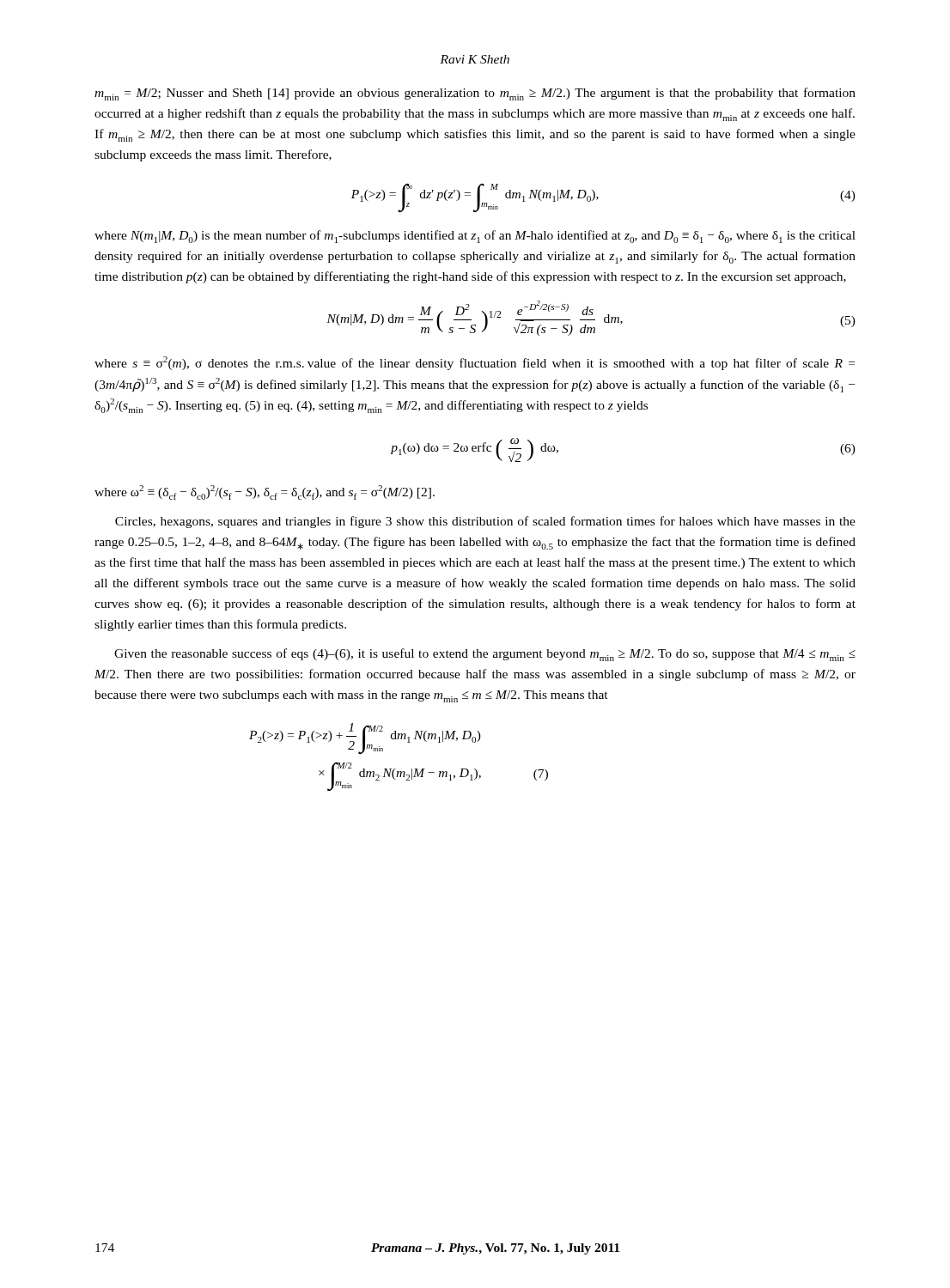This screenshot has height=1288, width=950.
Task: Click on the passage starting "mmin = M/2;"
Action: tap(475, 123)
